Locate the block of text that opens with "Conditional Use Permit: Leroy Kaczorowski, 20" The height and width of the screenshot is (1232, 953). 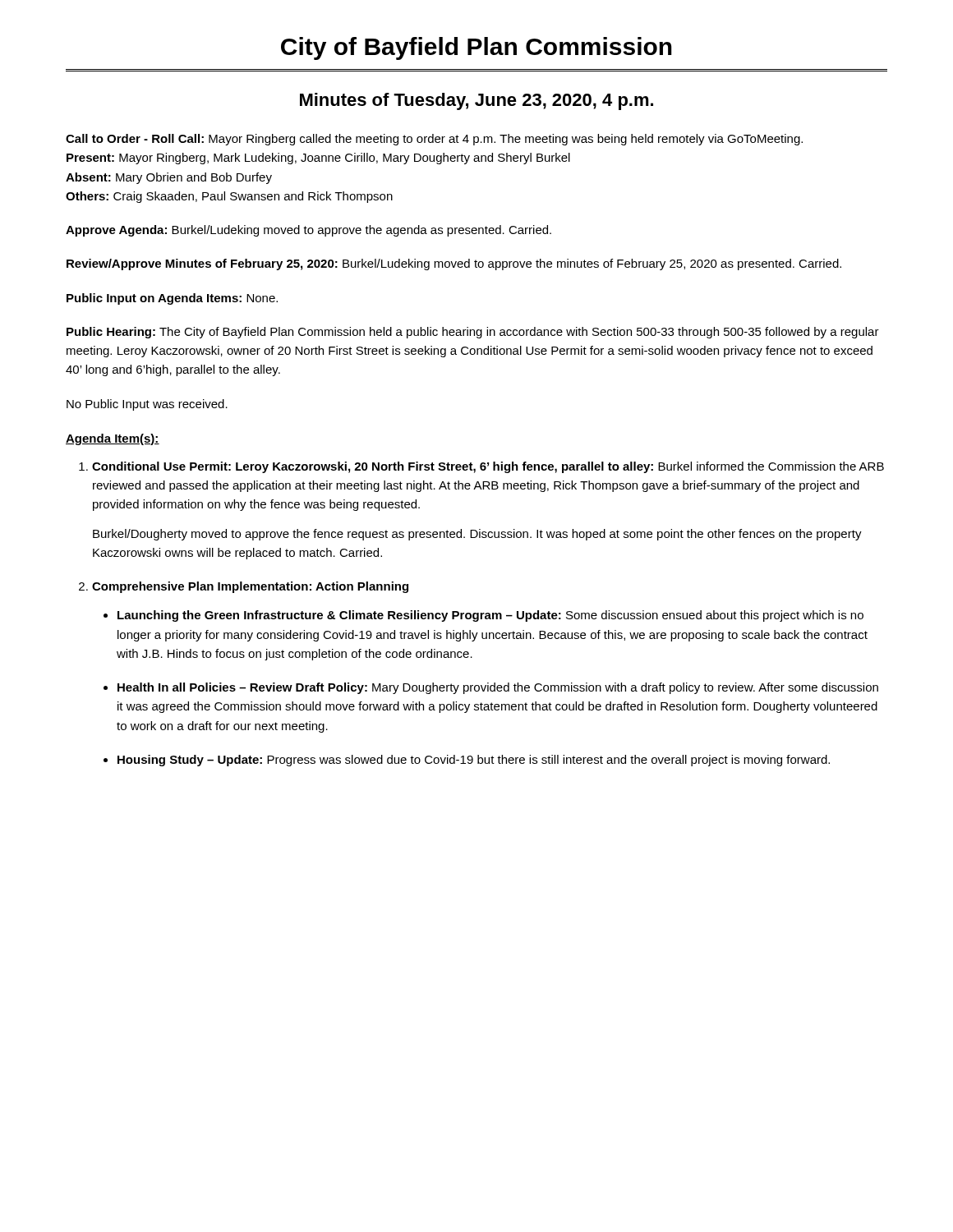488,467
